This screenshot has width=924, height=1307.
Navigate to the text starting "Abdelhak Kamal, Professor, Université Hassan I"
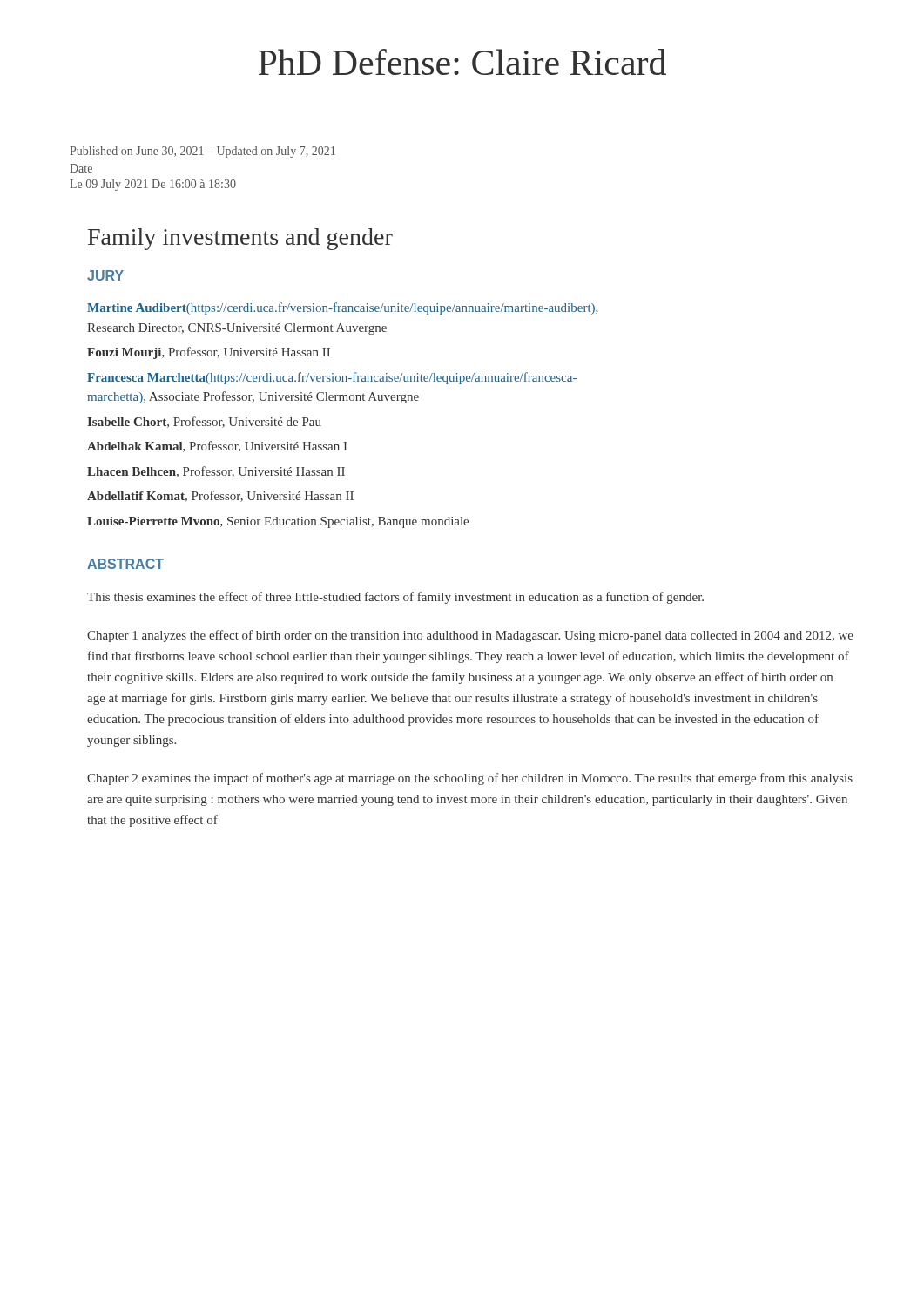(217, 446)
